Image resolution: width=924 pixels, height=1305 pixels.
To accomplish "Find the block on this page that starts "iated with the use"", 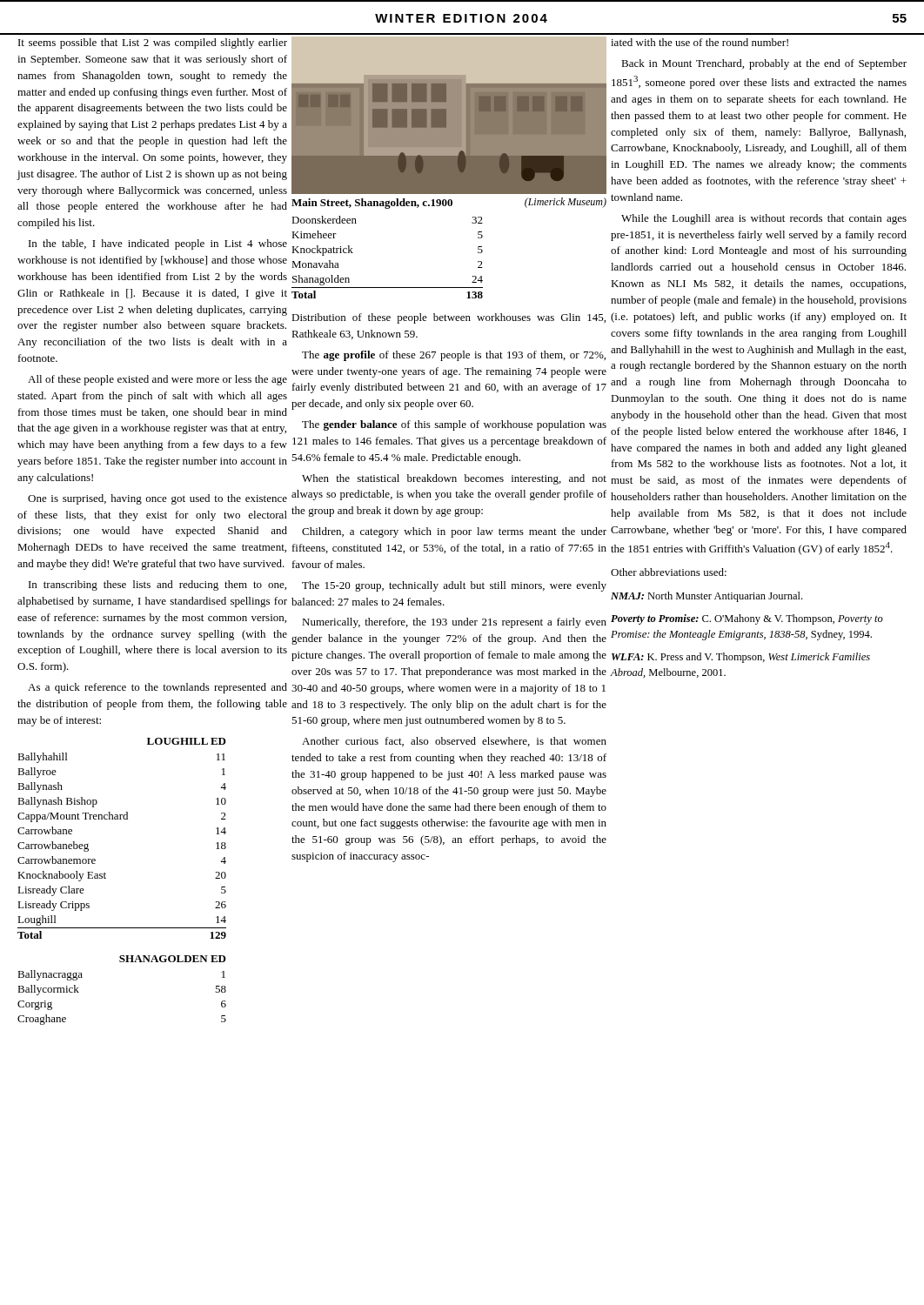I will pos(759,43).
